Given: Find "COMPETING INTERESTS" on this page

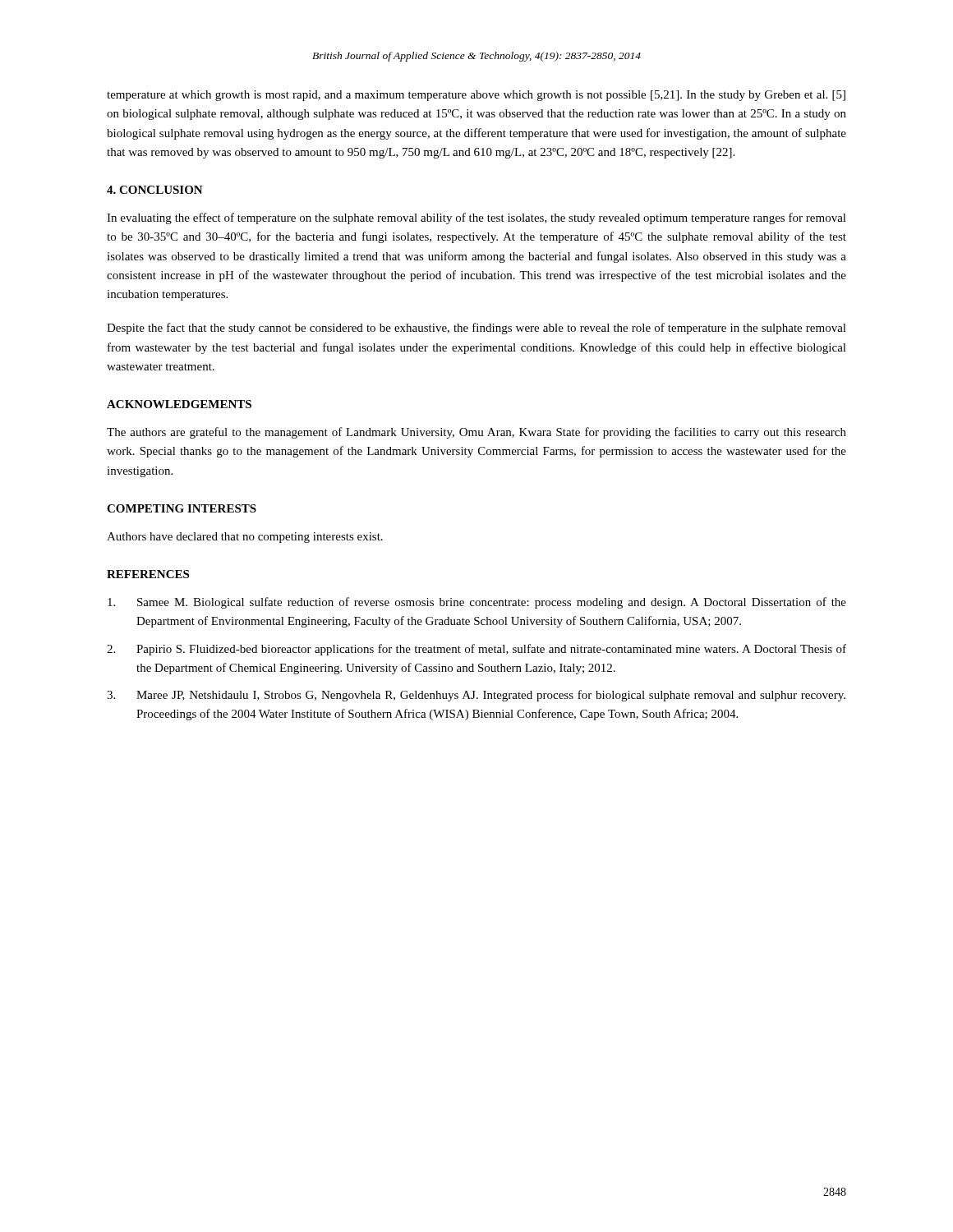Looking at the screenshot, I should click(x=182, y=508).
